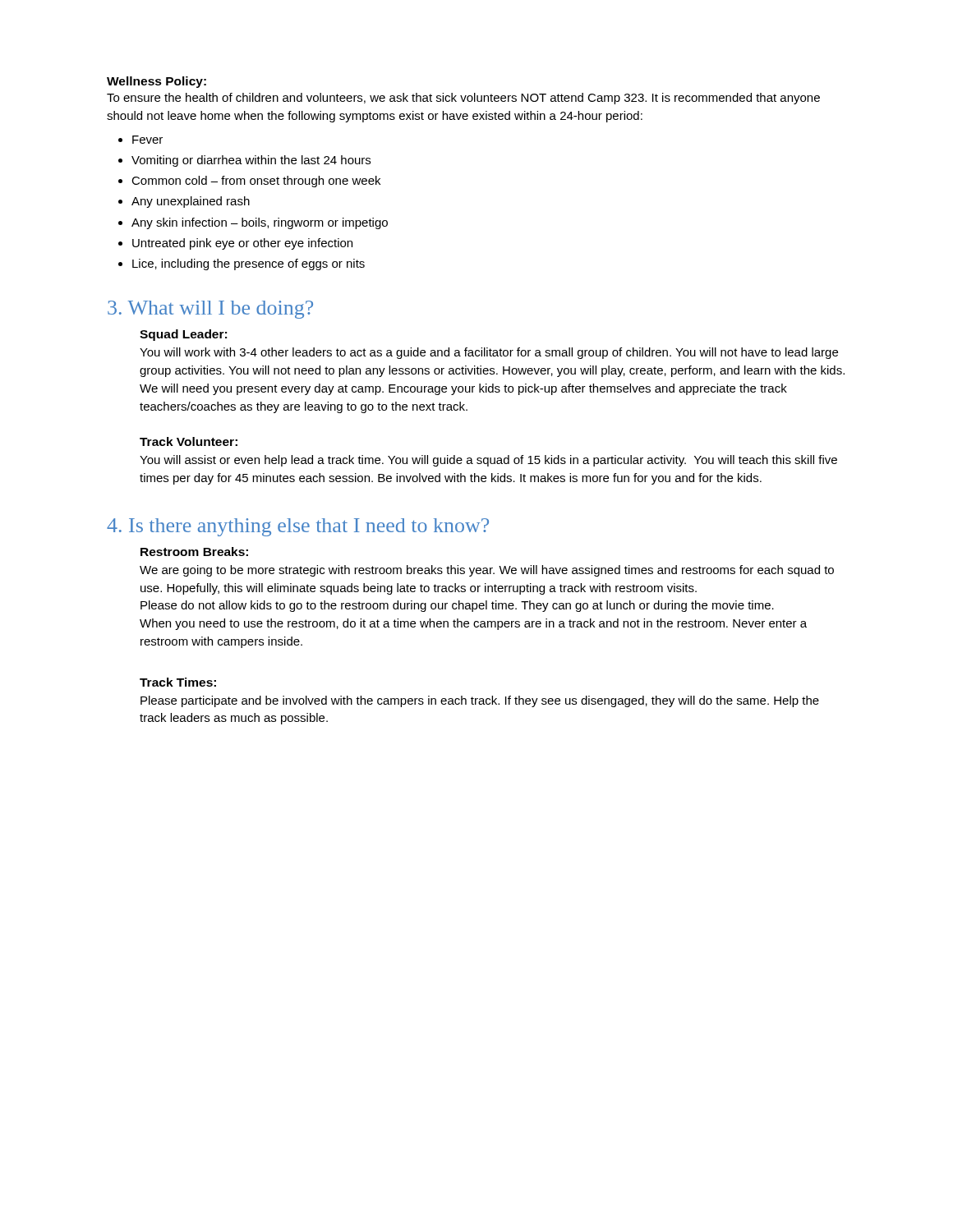
Task: Select the text starting "Track Volunteer:"
Action: click(x=189, y=442)
